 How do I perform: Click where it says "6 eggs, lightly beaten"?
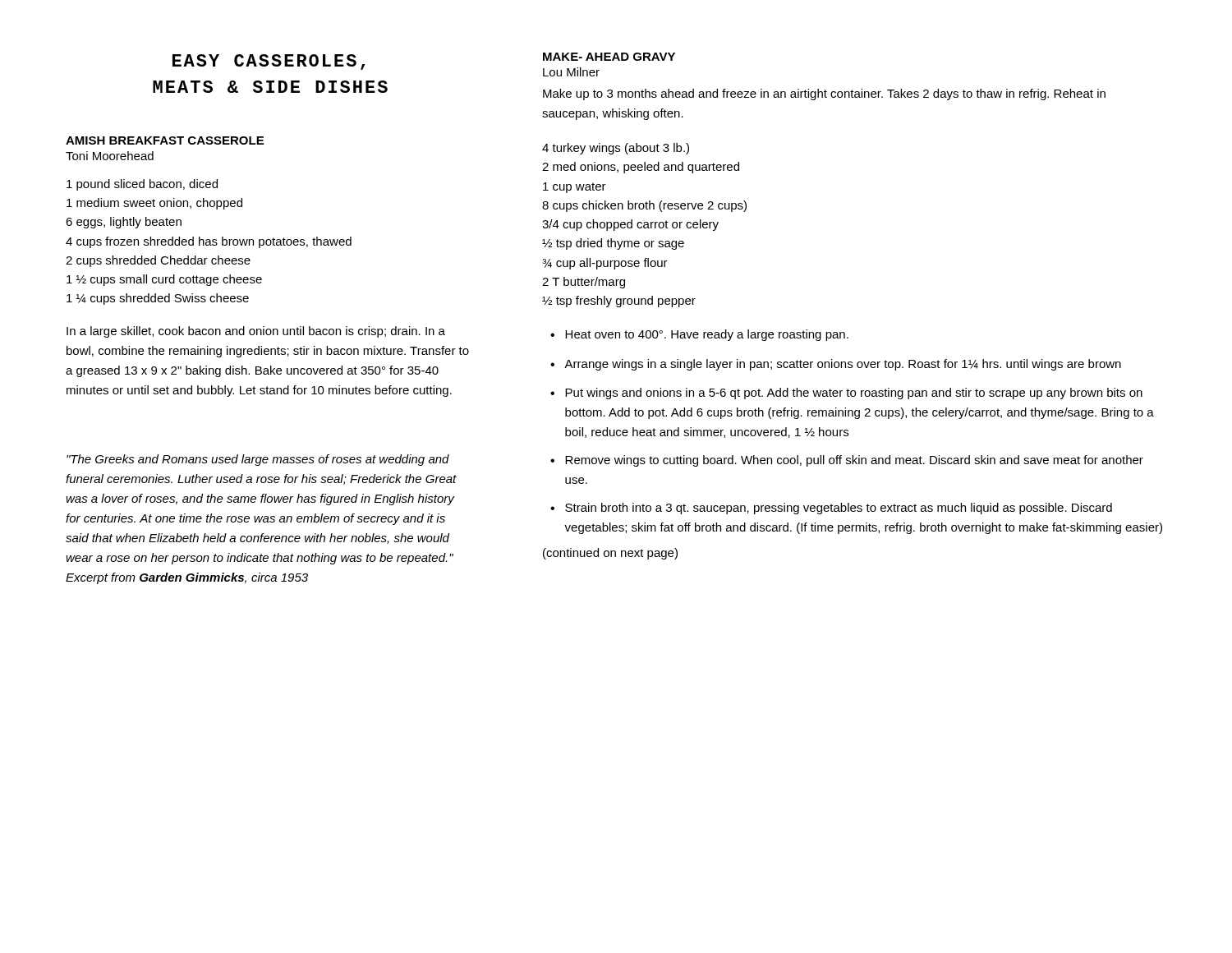(x=124, y=222)
